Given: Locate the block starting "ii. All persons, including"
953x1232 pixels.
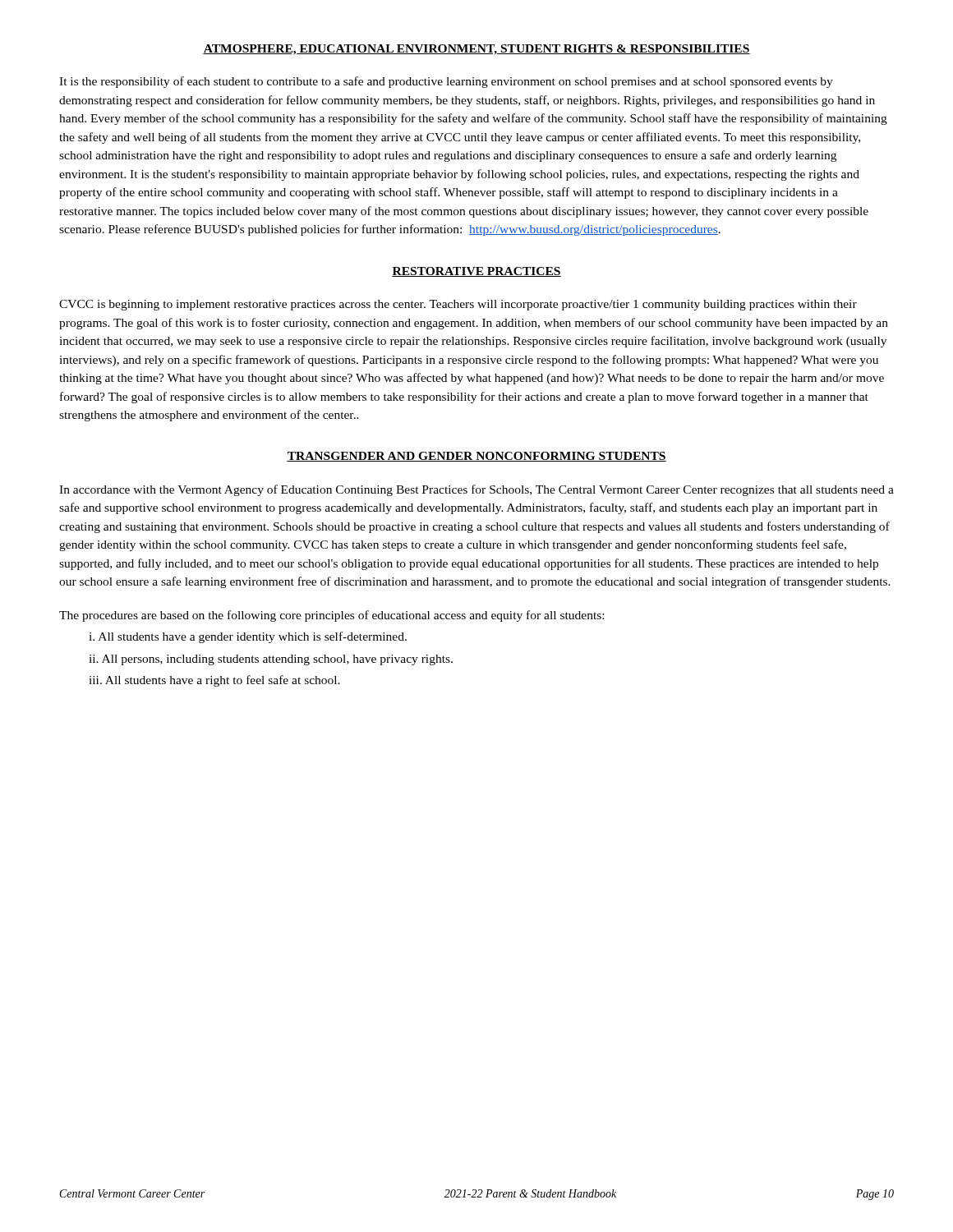Looking at the screenshot, I should [x=271, y=660].
